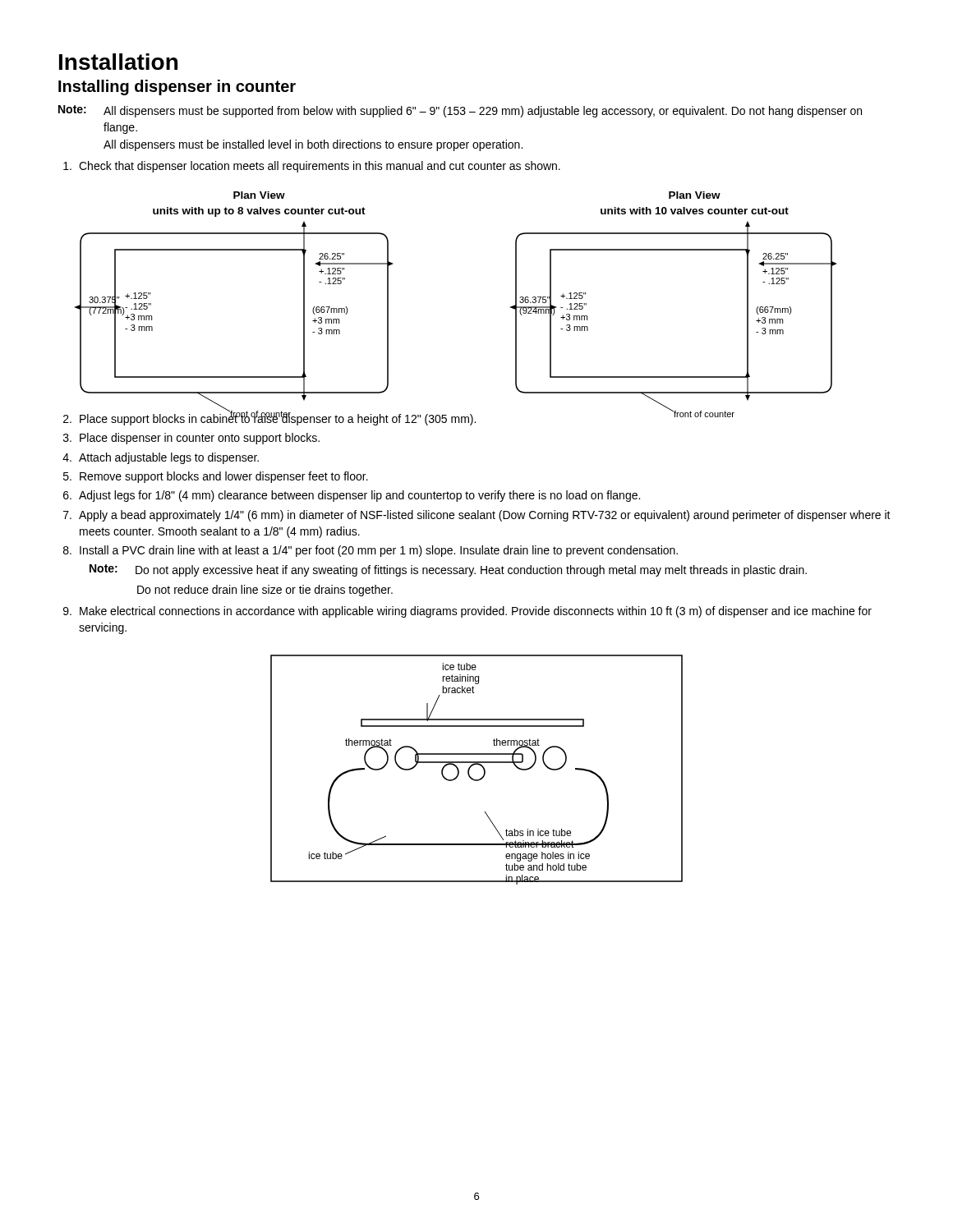This screenshot has width=953, height=1232.
Task: Select the text block starting "Note: All dispensers must be supported from below"
Action: coord(460,111)
